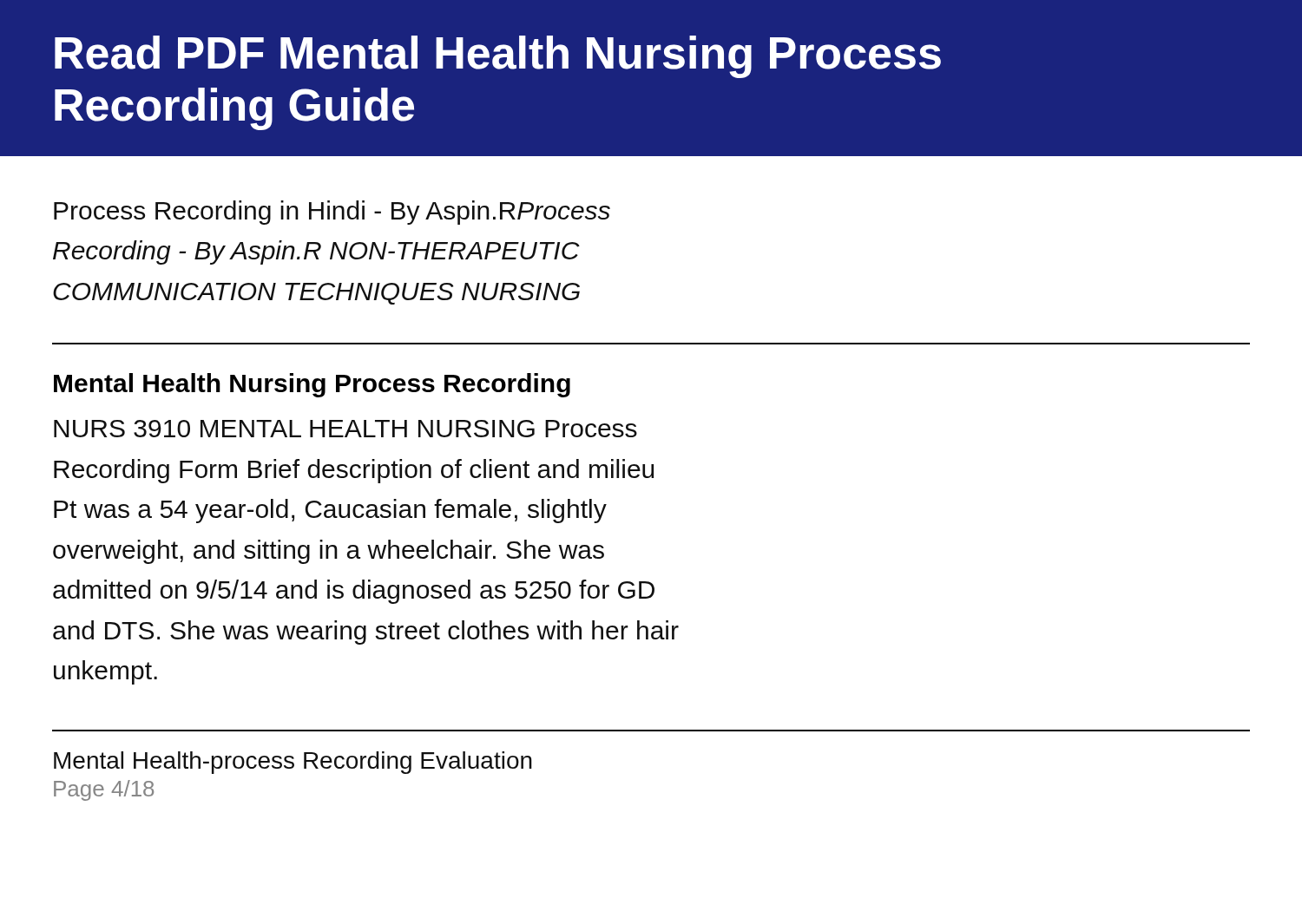Click the passage that begins "Process Recording in Hindi - By"
The image size is (1302, 924).
(x=331, y=250)
